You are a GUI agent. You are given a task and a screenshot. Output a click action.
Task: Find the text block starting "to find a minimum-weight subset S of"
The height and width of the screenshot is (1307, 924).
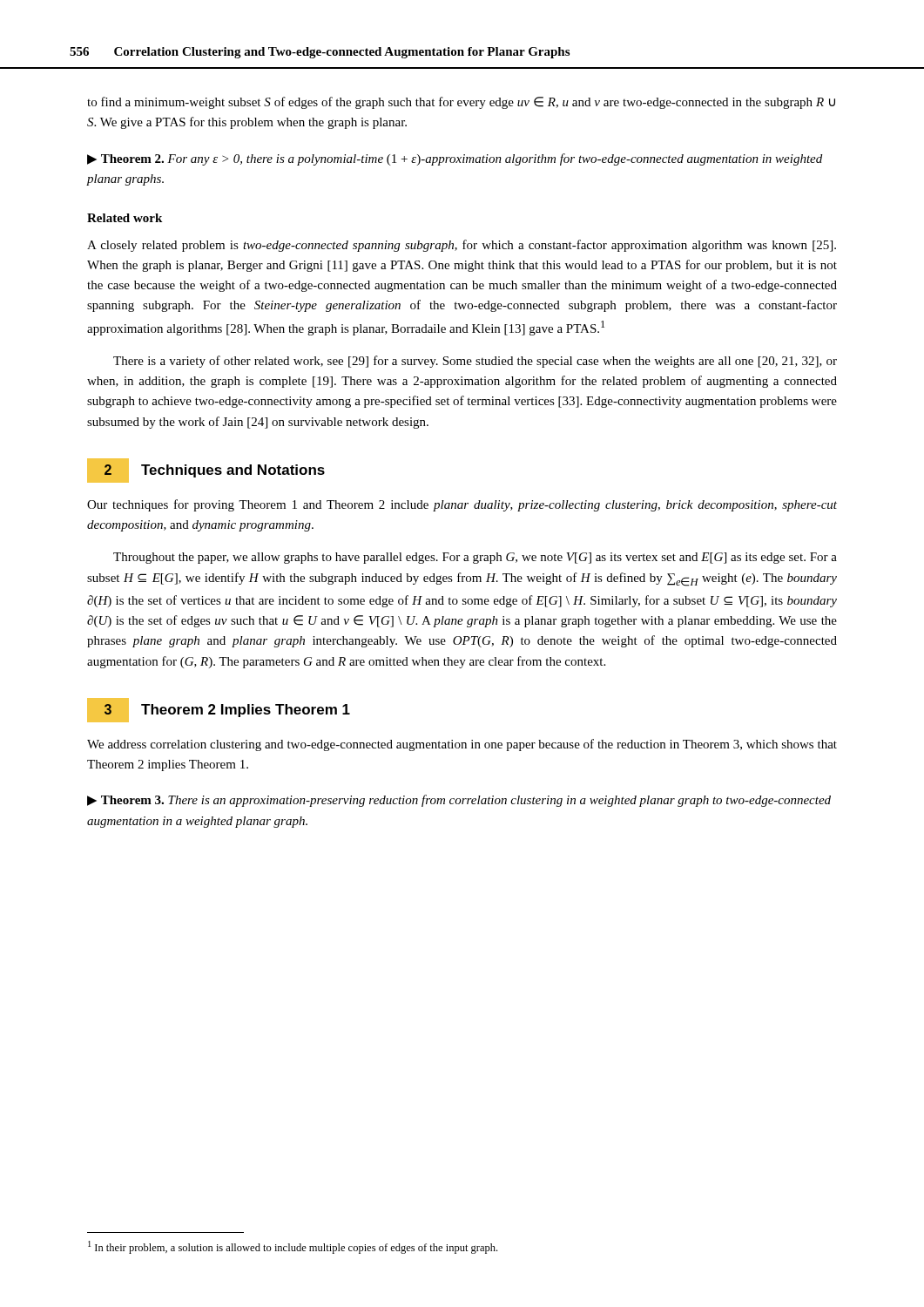462,112
